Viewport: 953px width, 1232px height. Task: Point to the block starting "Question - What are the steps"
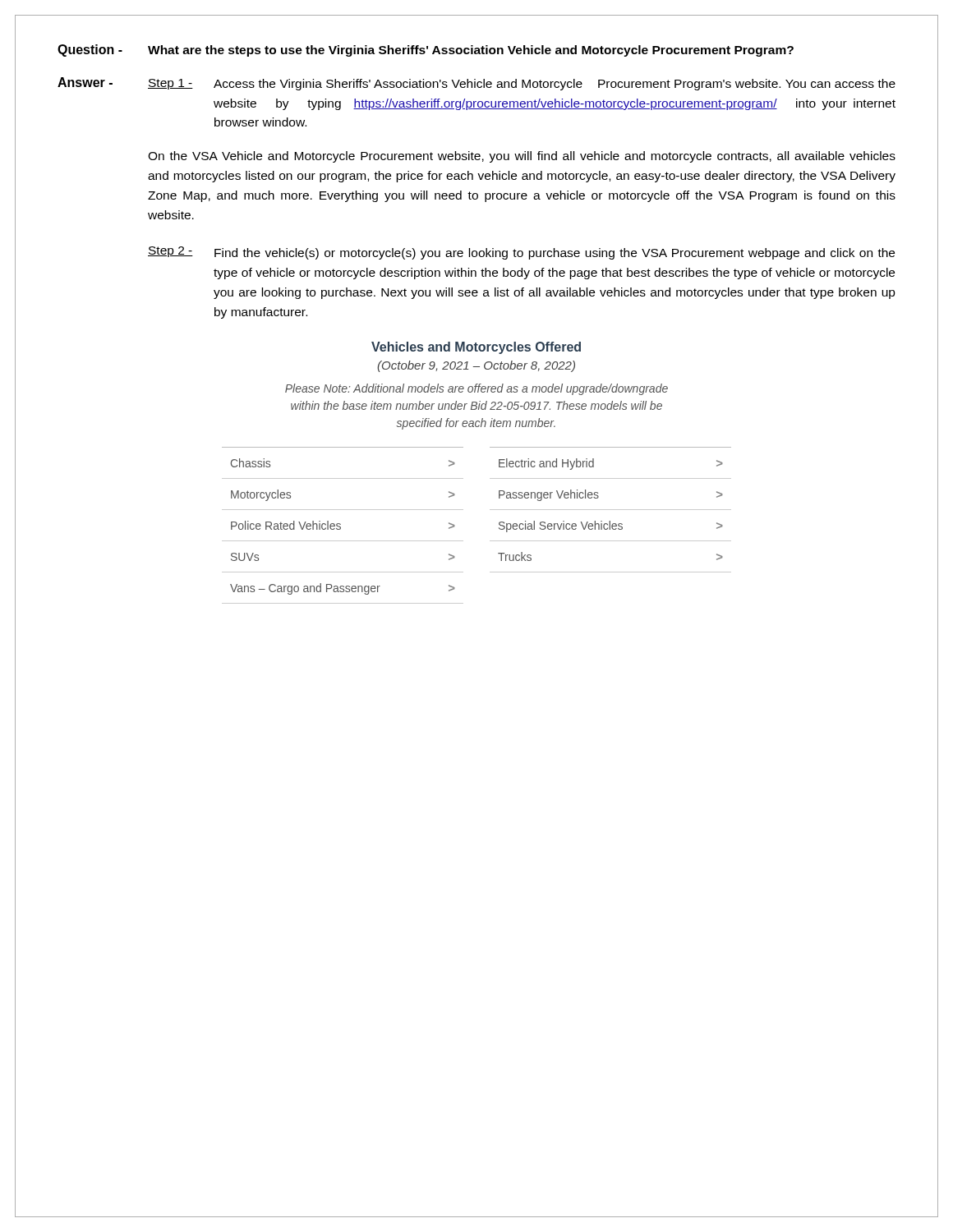pos(476,50)
